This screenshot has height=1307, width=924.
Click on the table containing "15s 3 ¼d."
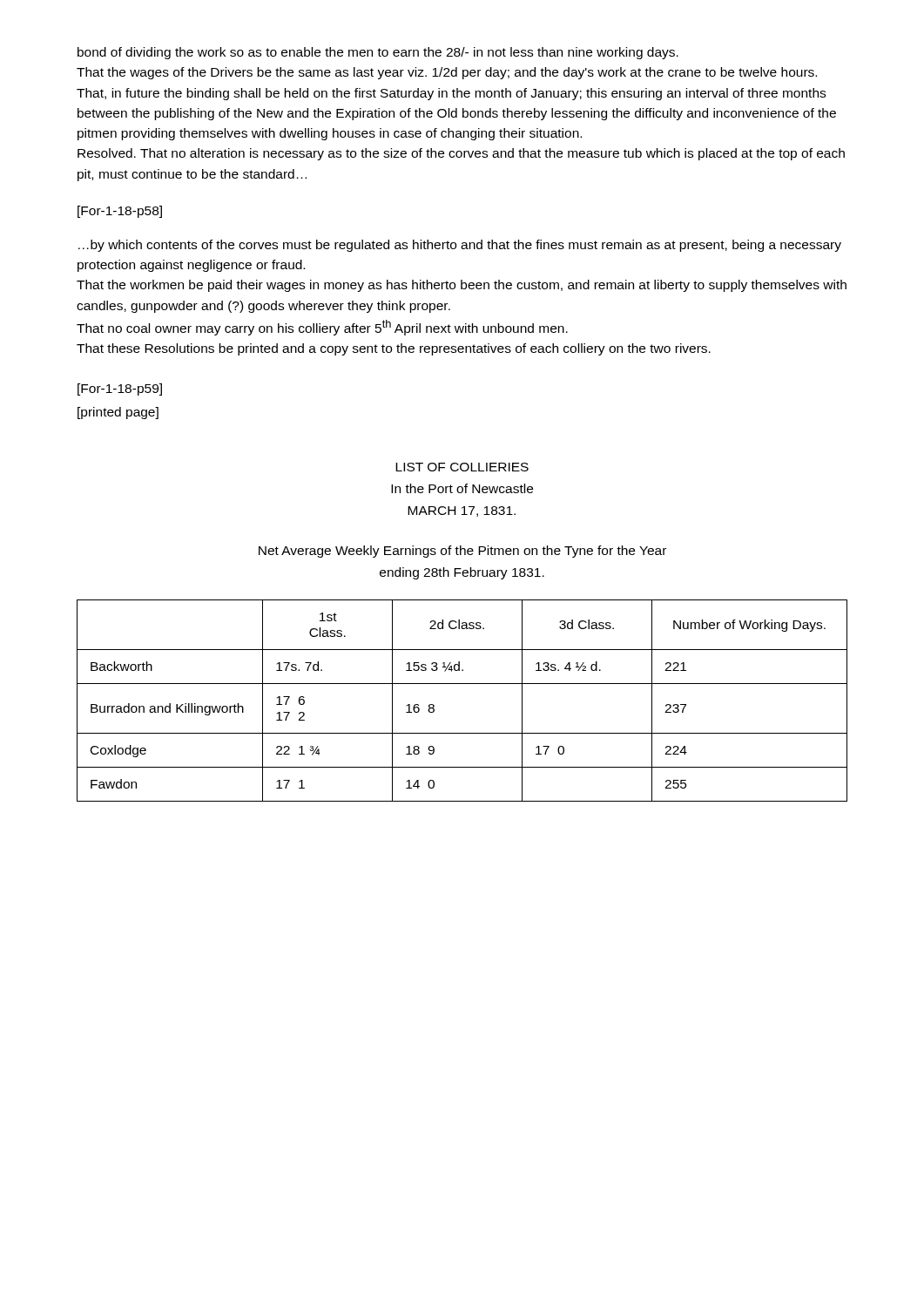click(462, 701)
